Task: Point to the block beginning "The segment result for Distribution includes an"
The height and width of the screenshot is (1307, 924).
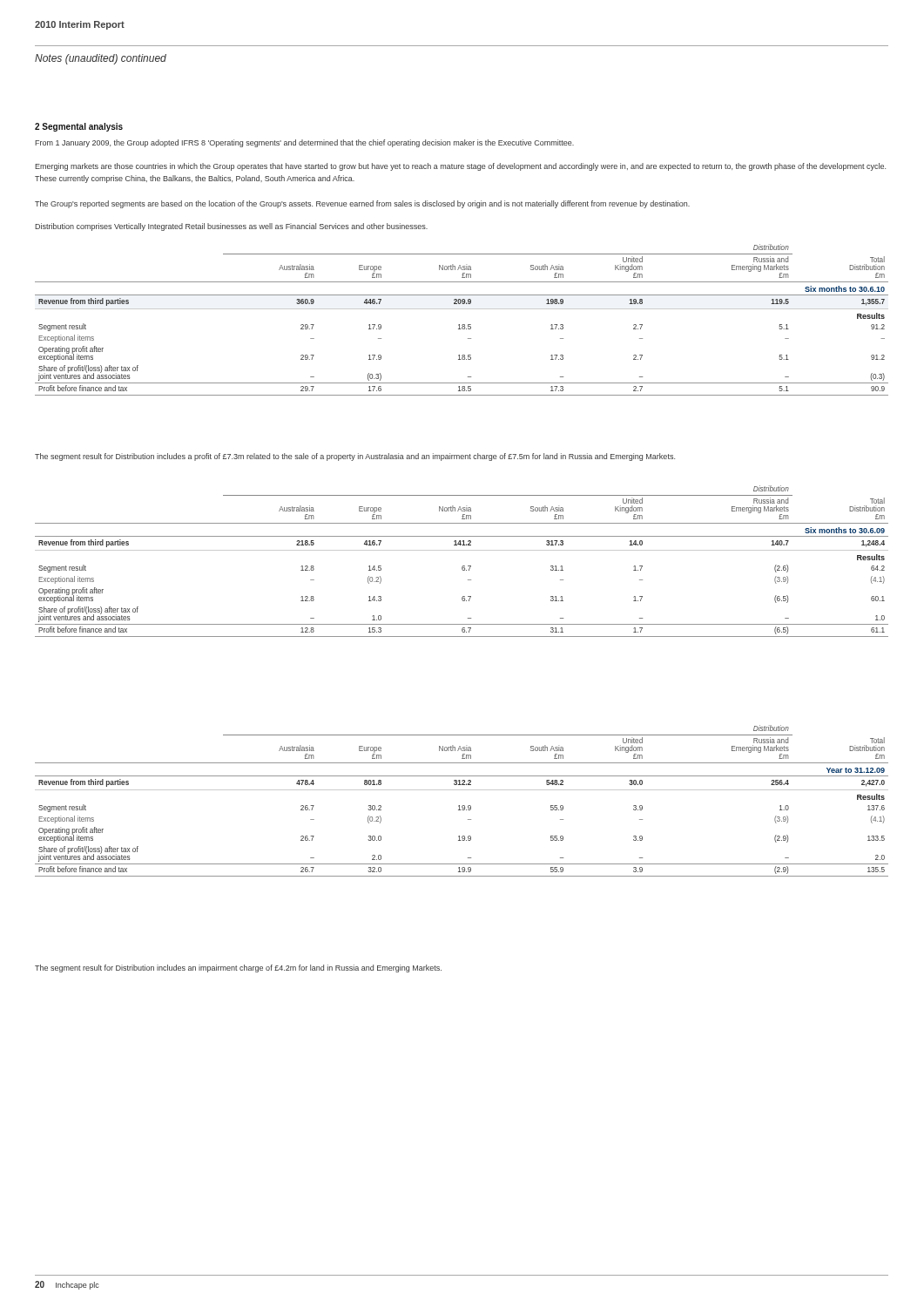Action: [x=238, y=968]
